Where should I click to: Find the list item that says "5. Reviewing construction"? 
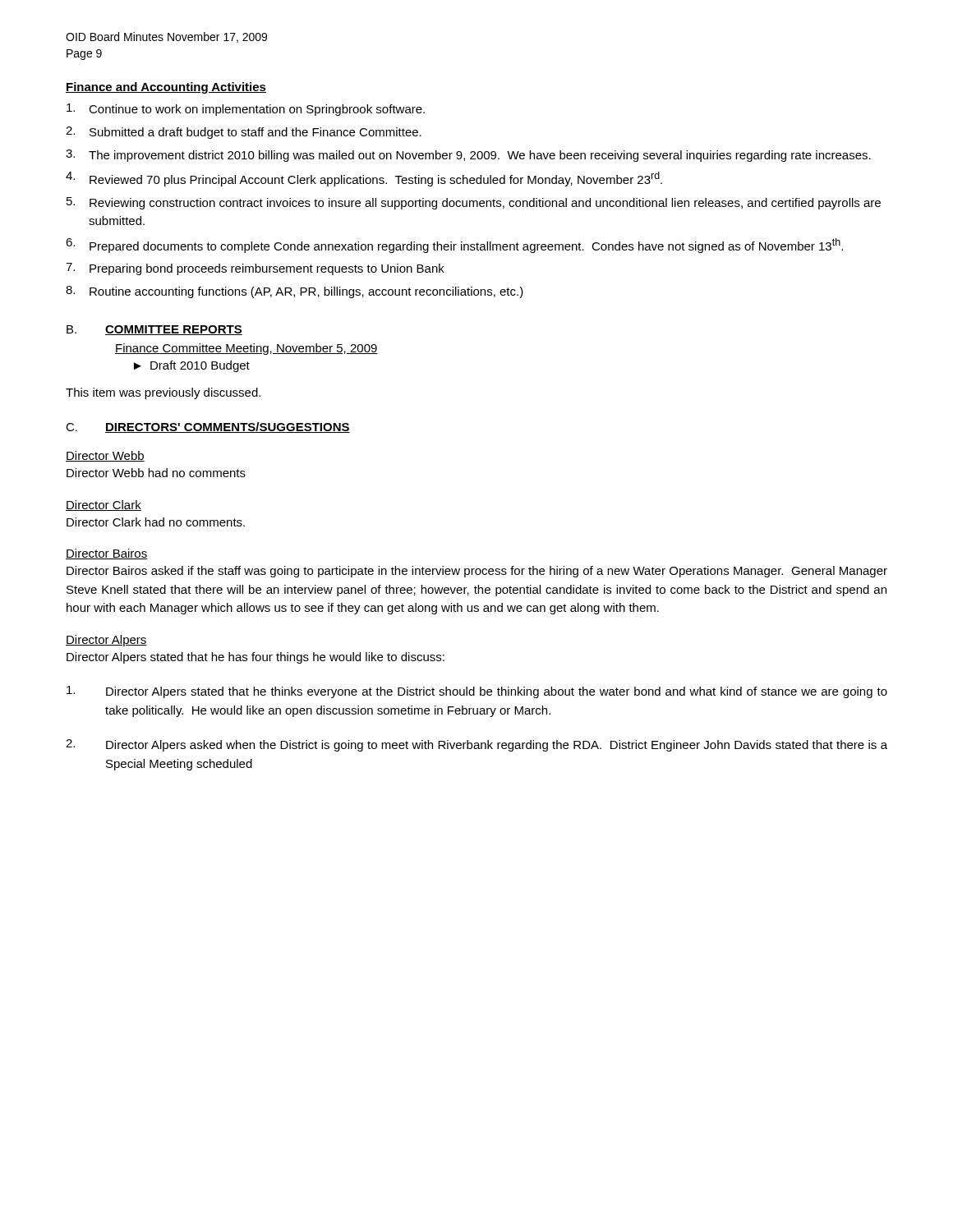click(x=476, y=212)
